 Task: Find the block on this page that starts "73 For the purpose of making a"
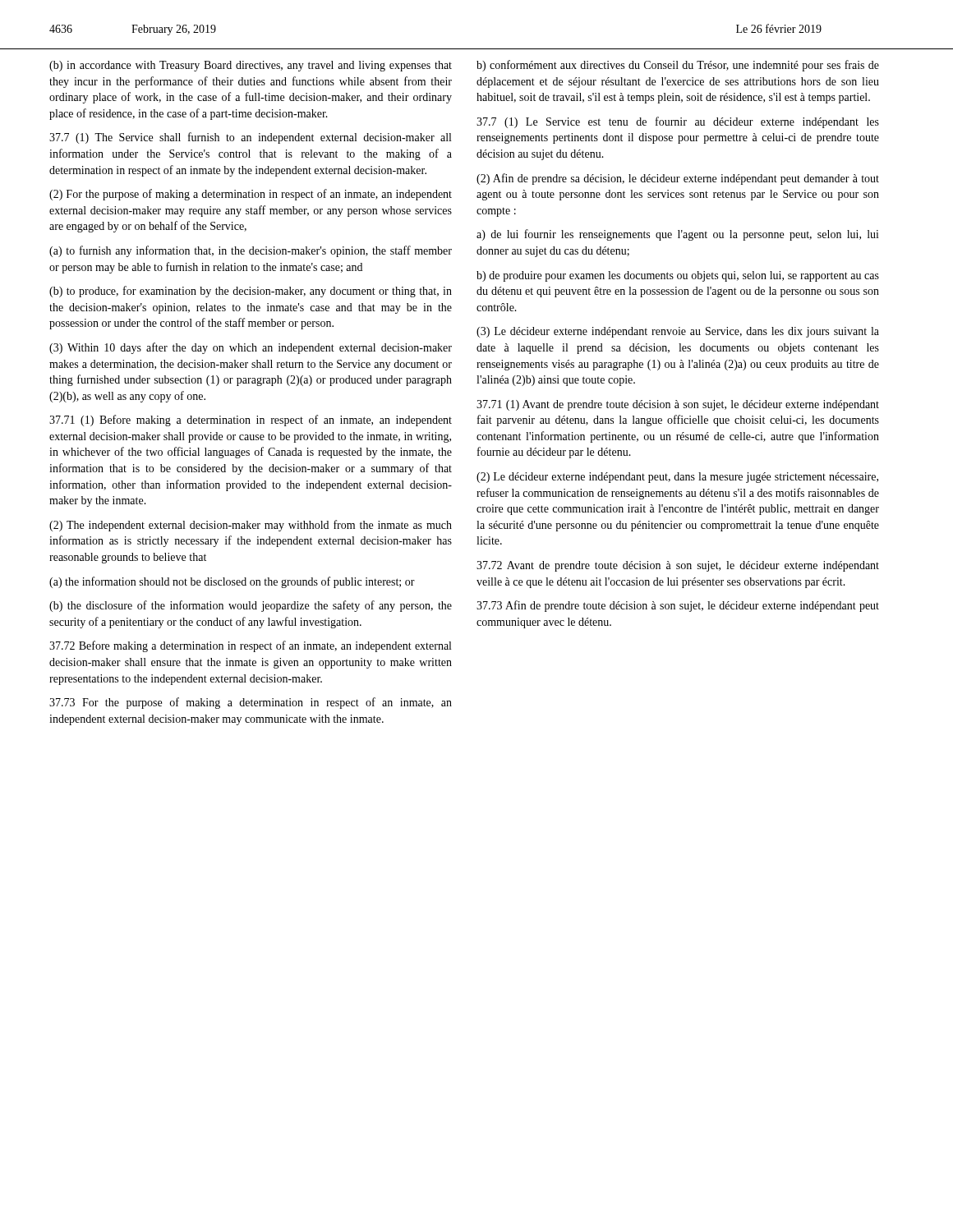coord(251,711)
